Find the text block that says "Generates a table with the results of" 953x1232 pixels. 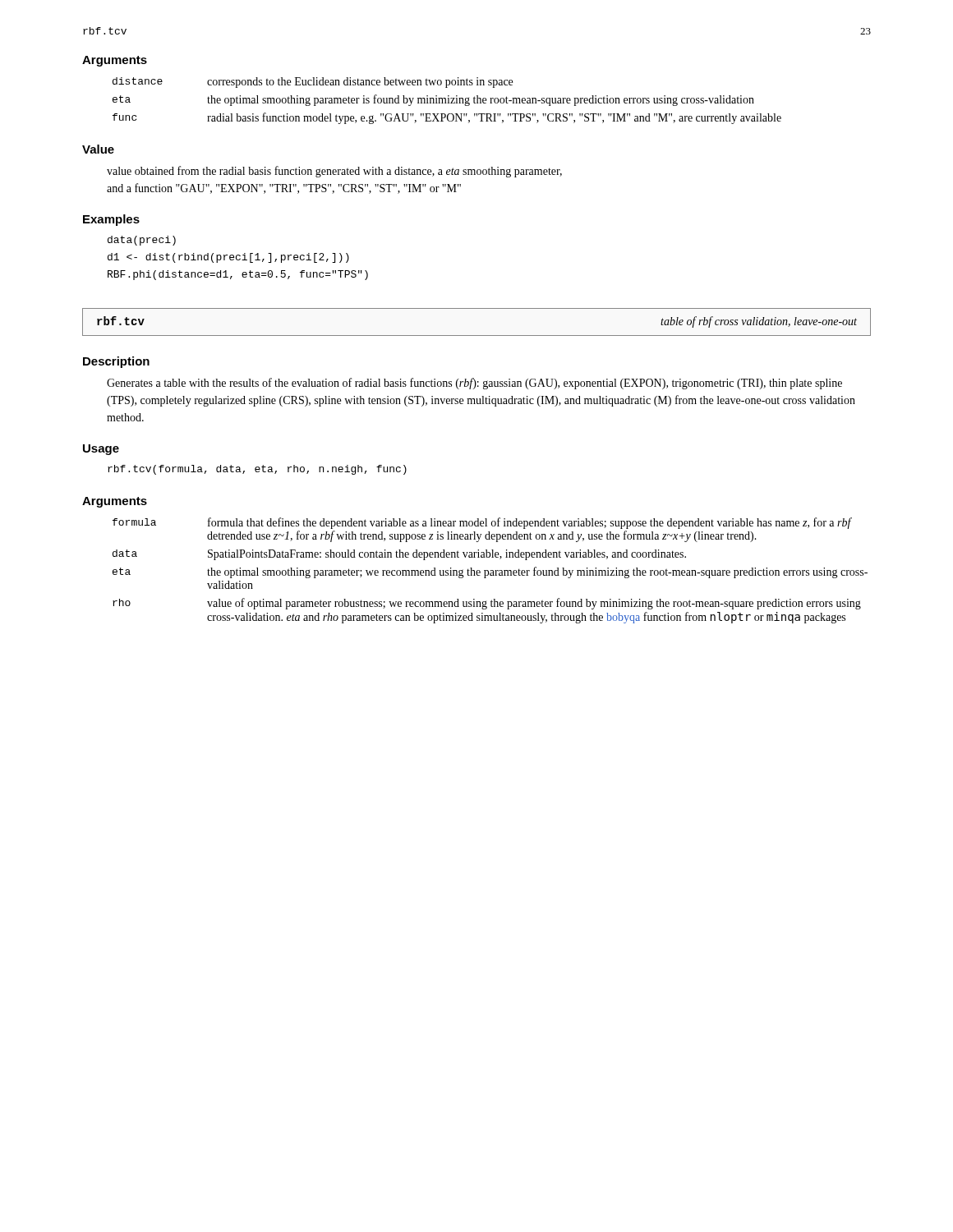481,401
